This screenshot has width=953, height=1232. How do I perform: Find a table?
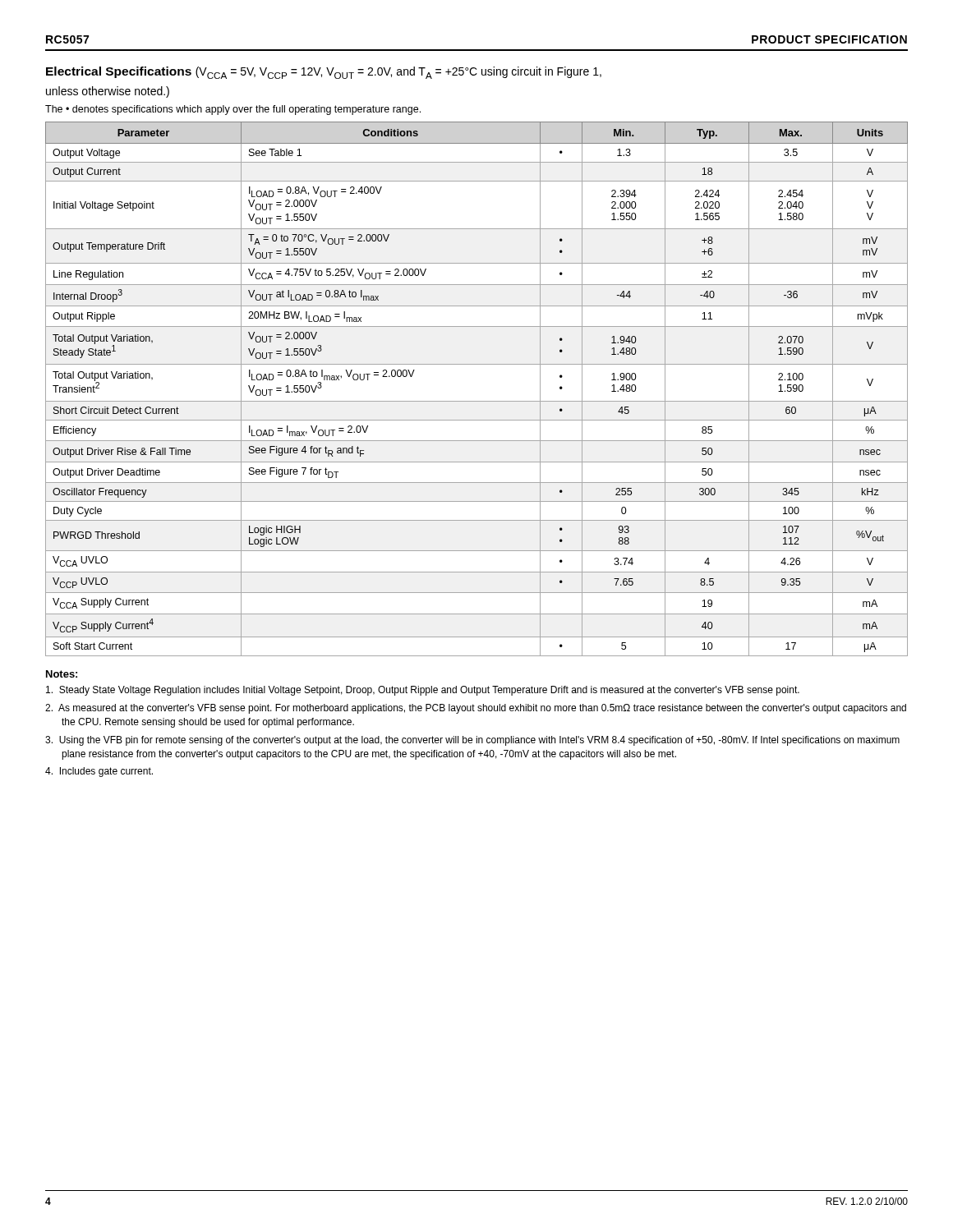pos(476,389)
